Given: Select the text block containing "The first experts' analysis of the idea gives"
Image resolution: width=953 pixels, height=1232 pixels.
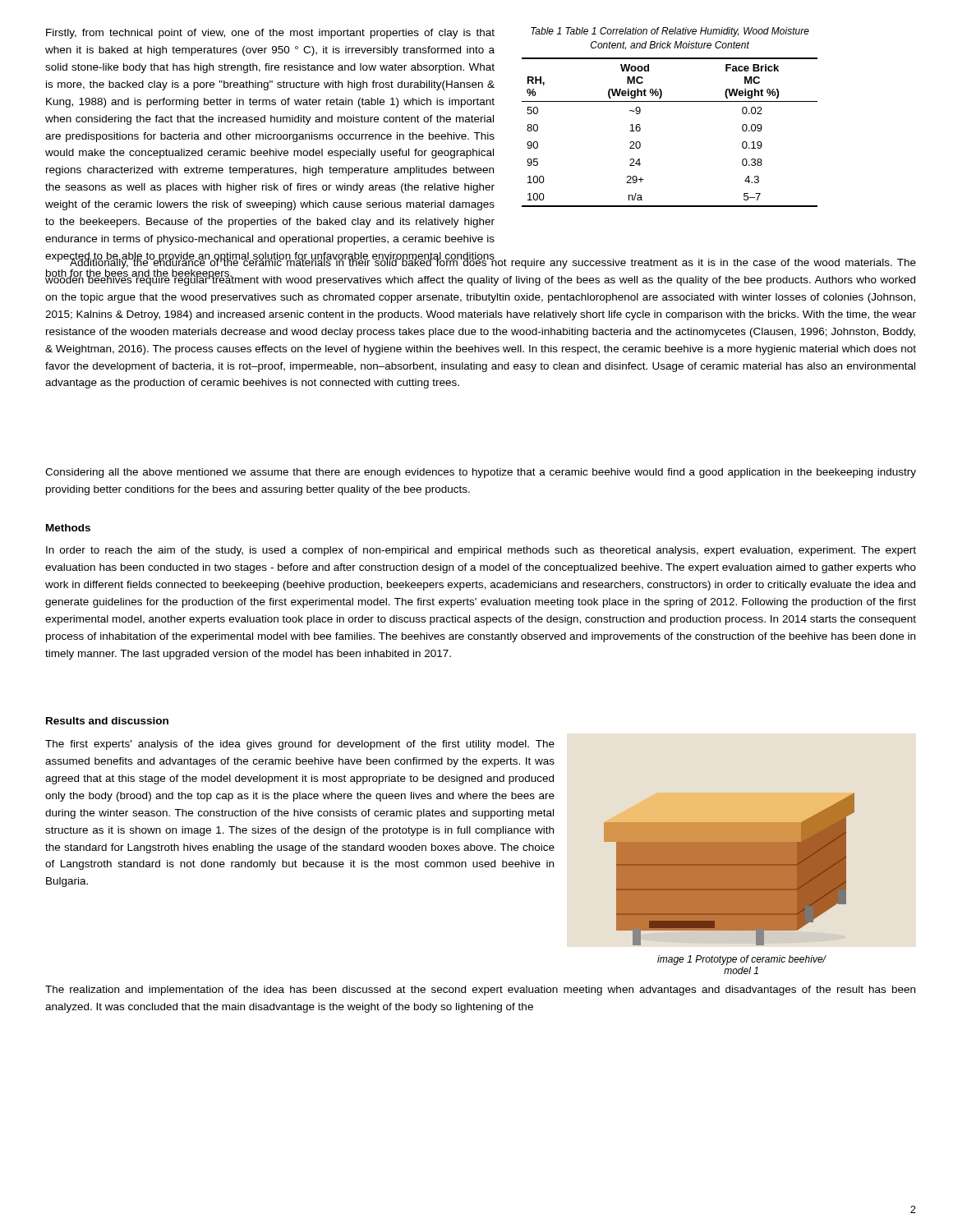Looking at the screenshot, I should 300,813.
